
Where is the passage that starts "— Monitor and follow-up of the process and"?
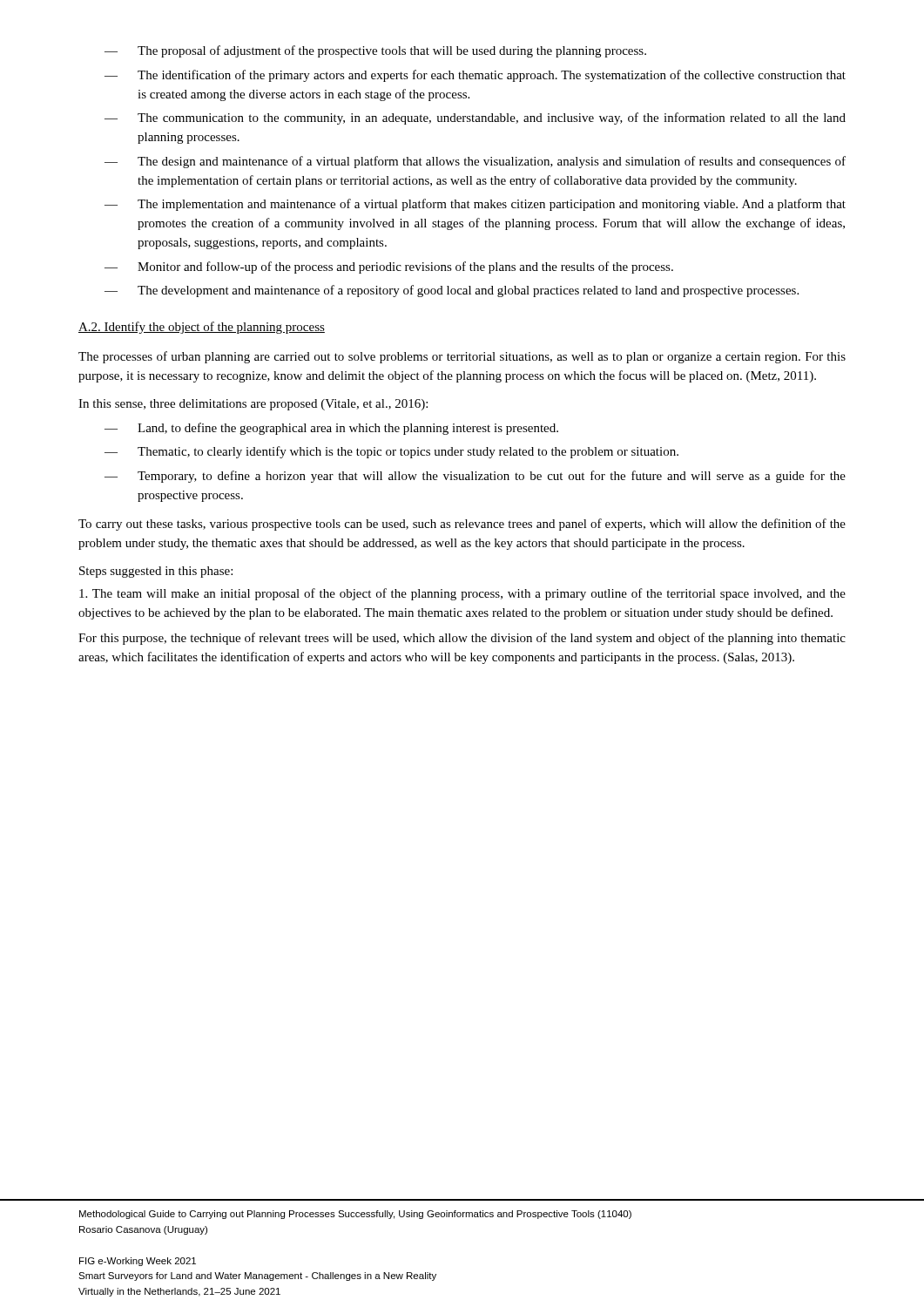coord(462,267)
